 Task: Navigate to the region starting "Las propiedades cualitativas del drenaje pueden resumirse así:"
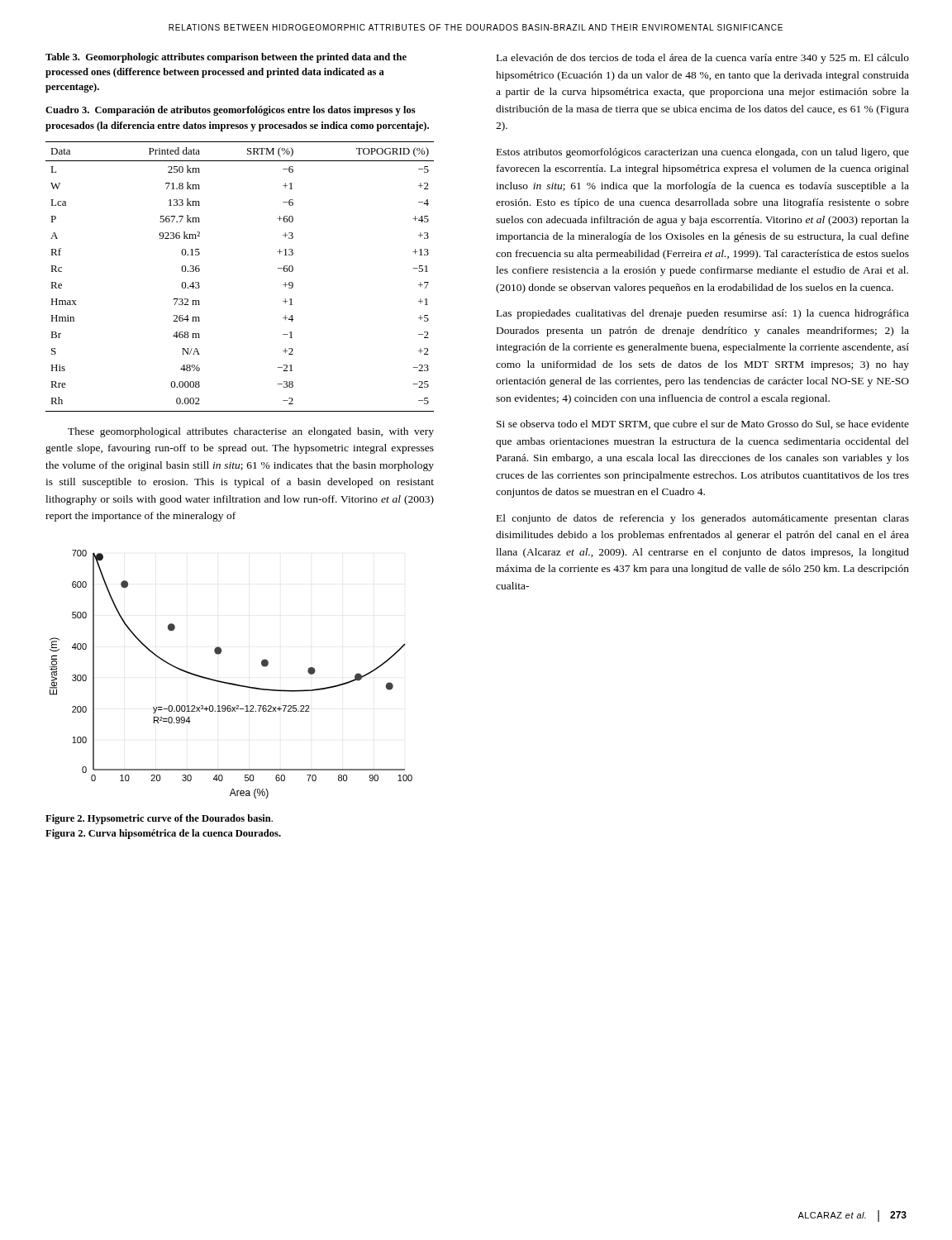point(702,356)
